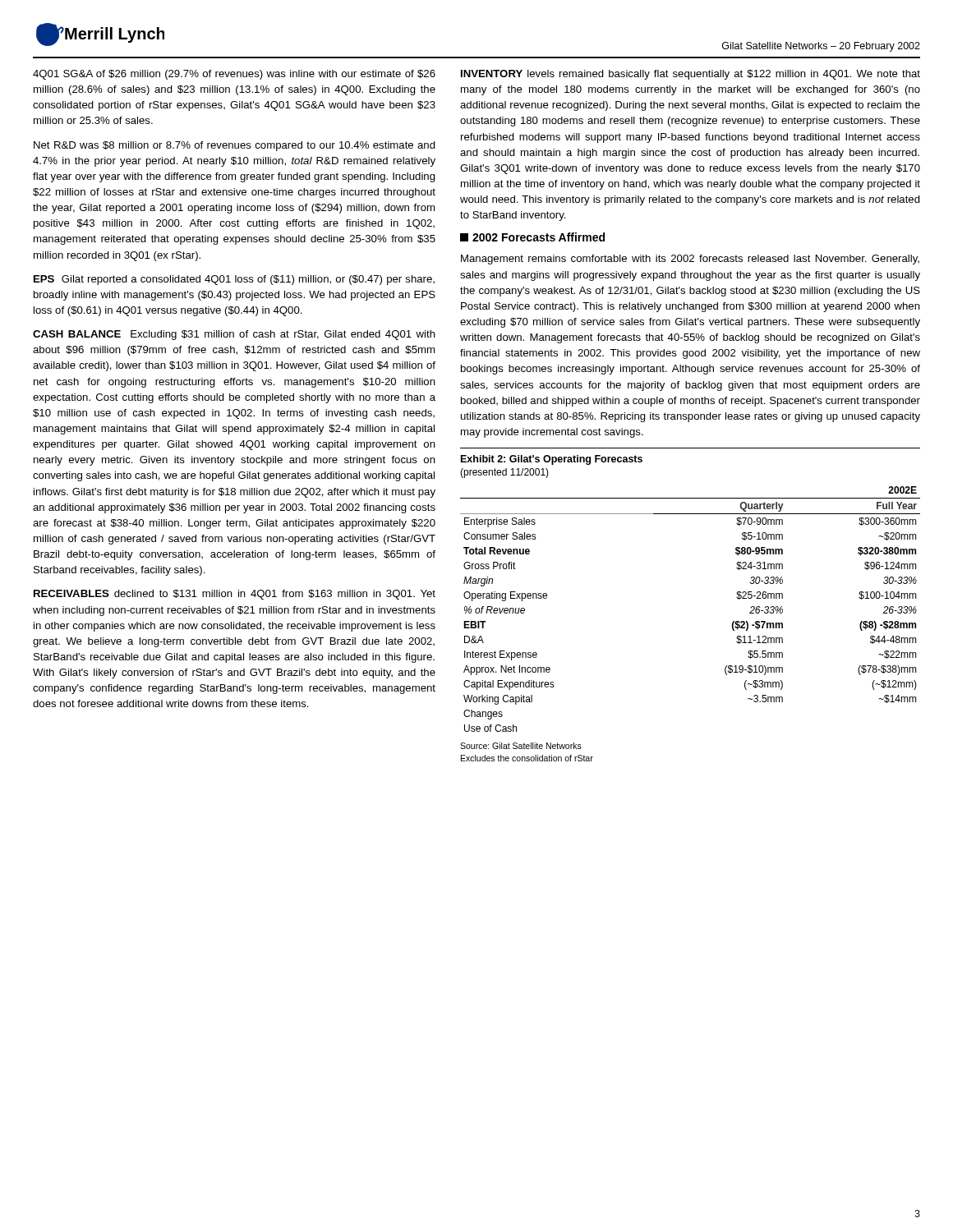Click on the element starting "4Q01 SG&A of"
This screenshot has height=1232, width=953.
tap(234, 97)
